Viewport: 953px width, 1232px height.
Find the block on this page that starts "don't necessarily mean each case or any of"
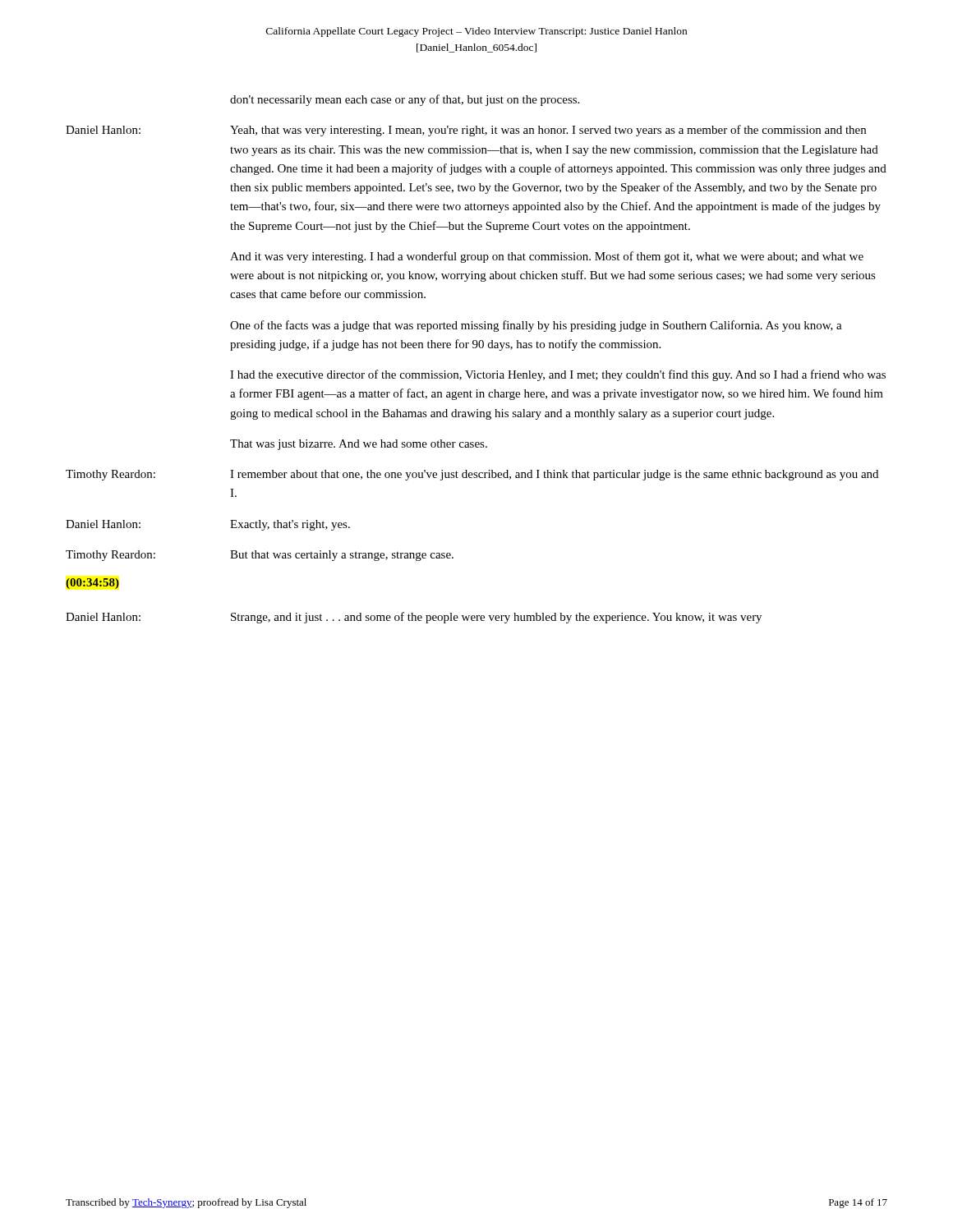pos(476,100)
